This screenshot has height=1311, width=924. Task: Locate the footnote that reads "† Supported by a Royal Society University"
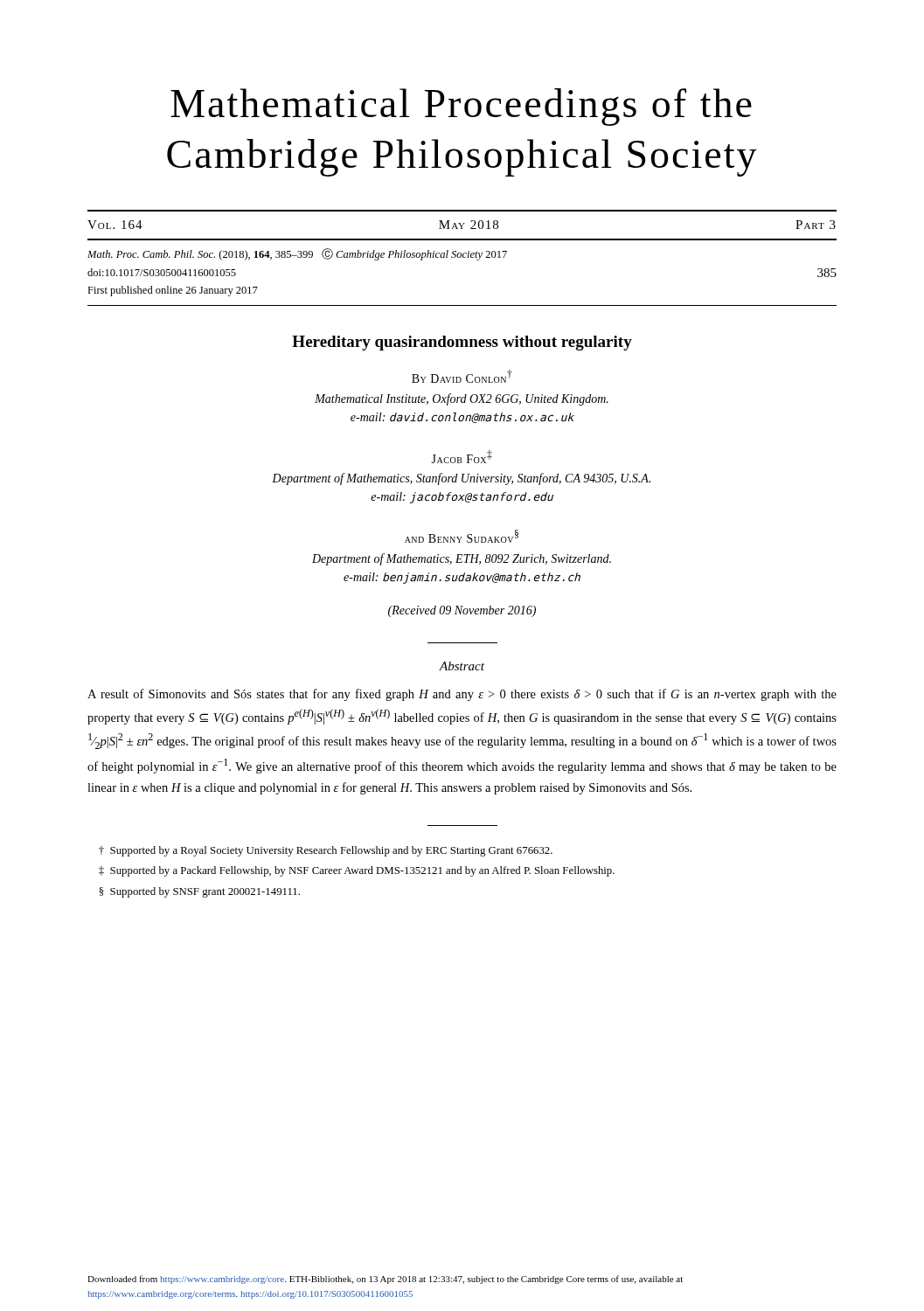[x=462, y=871]
